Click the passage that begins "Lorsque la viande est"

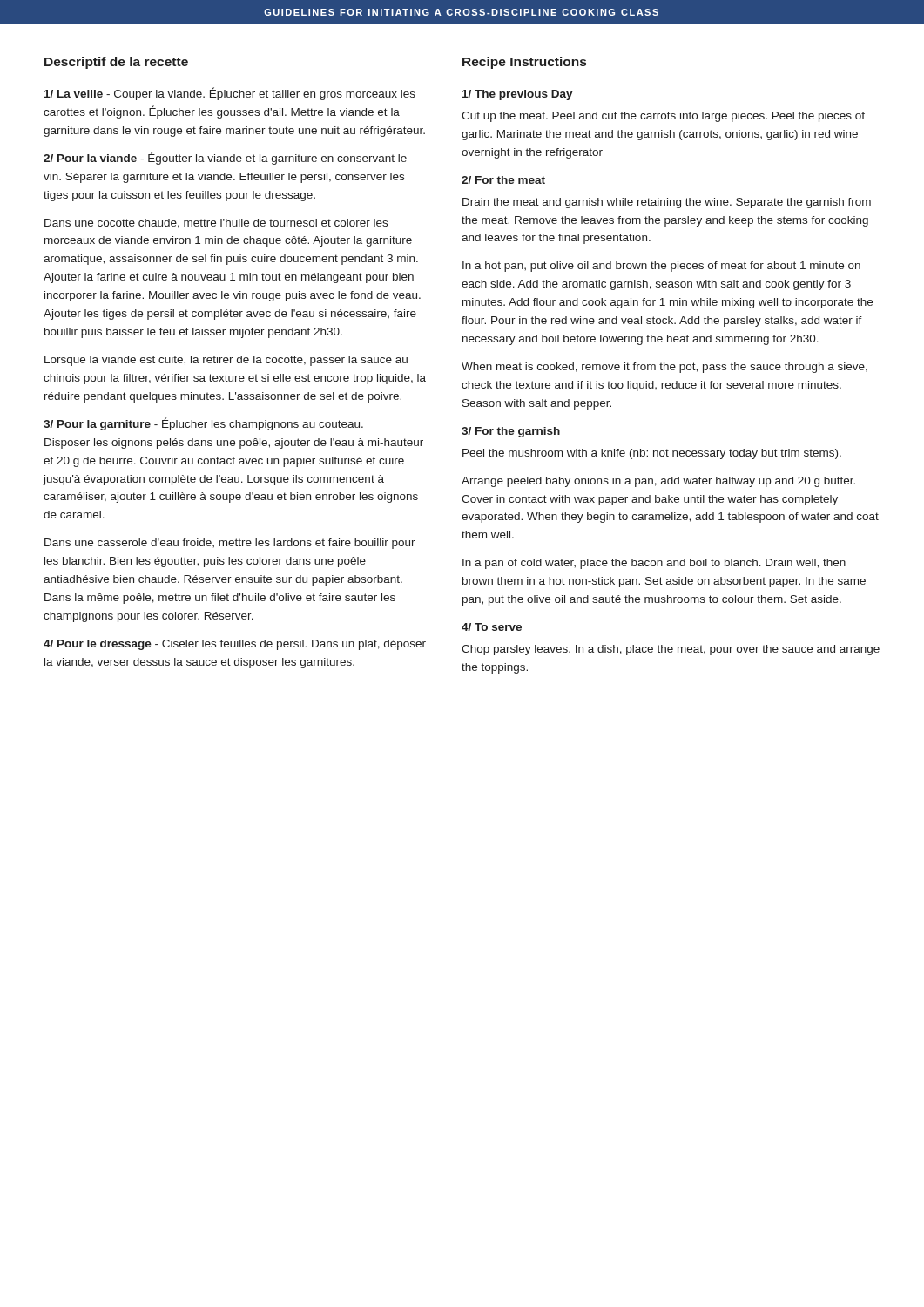point(235,378)
